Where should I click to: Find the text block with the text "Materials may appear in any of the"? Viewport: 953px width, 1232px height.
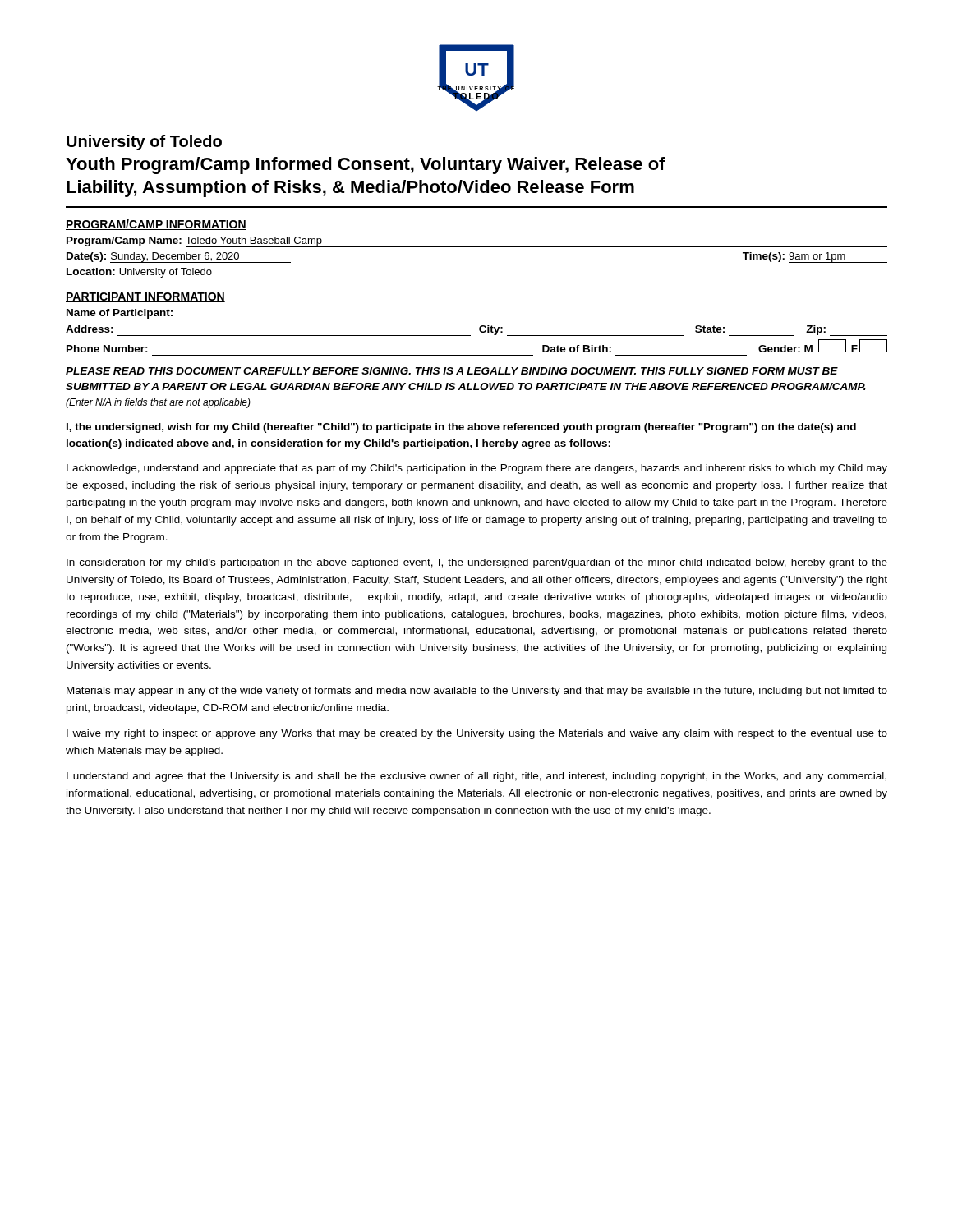[476, 699]
